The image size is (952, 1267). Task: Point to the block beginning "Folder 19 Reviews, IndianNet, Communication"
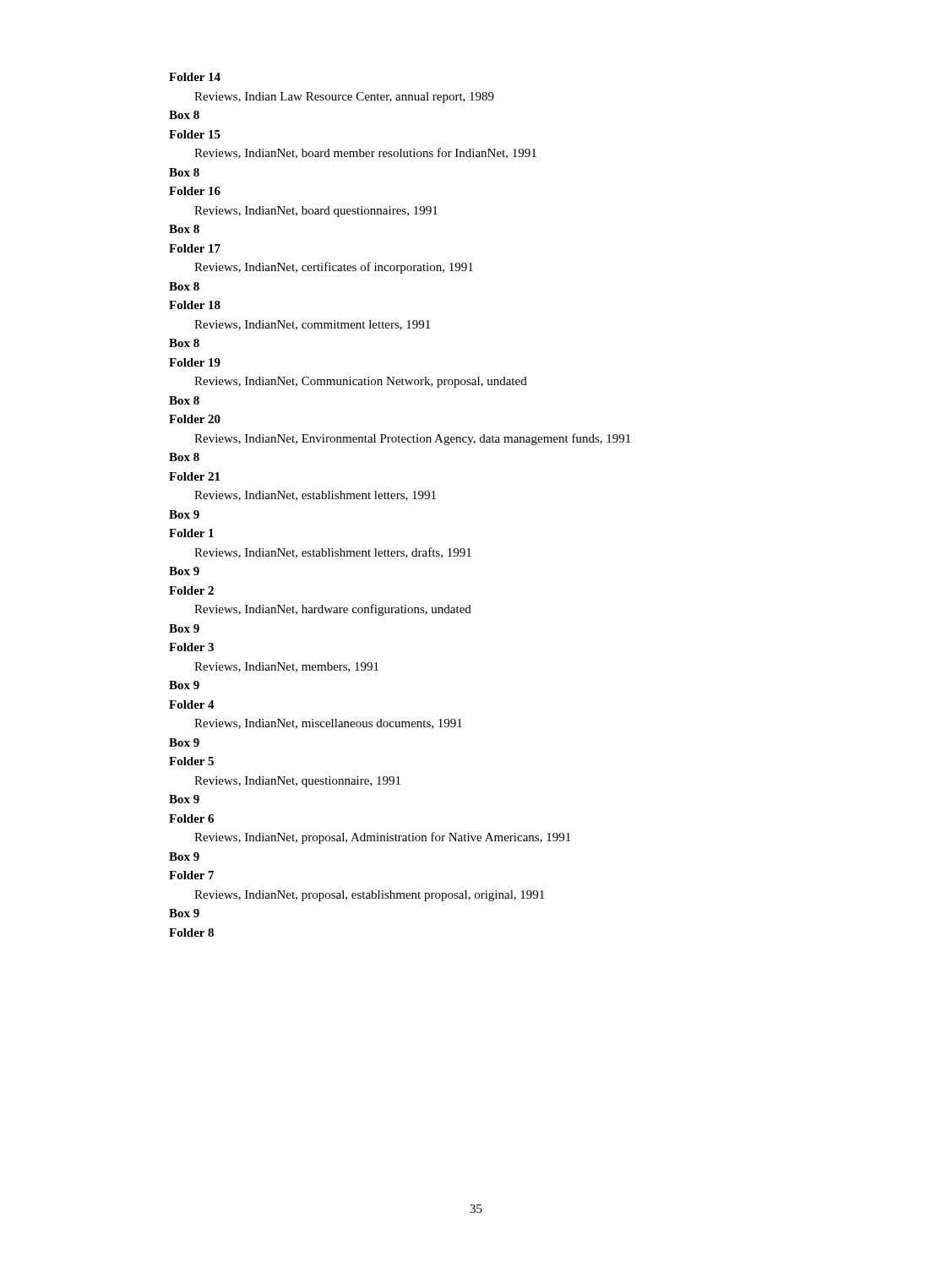pos(348,371)
